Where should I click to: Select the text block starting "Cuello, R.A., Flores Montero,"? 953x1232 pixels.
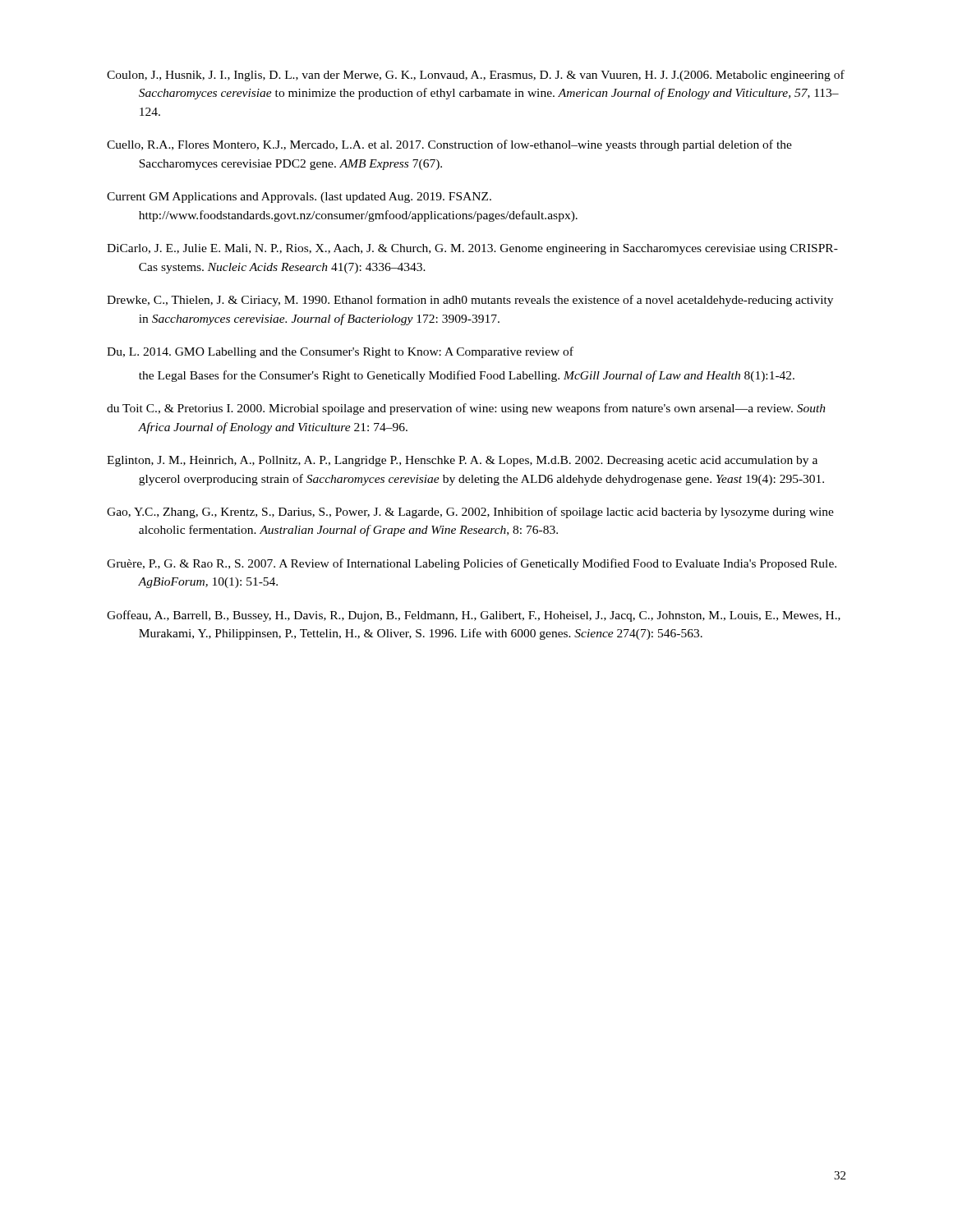[x=476, y=154]
